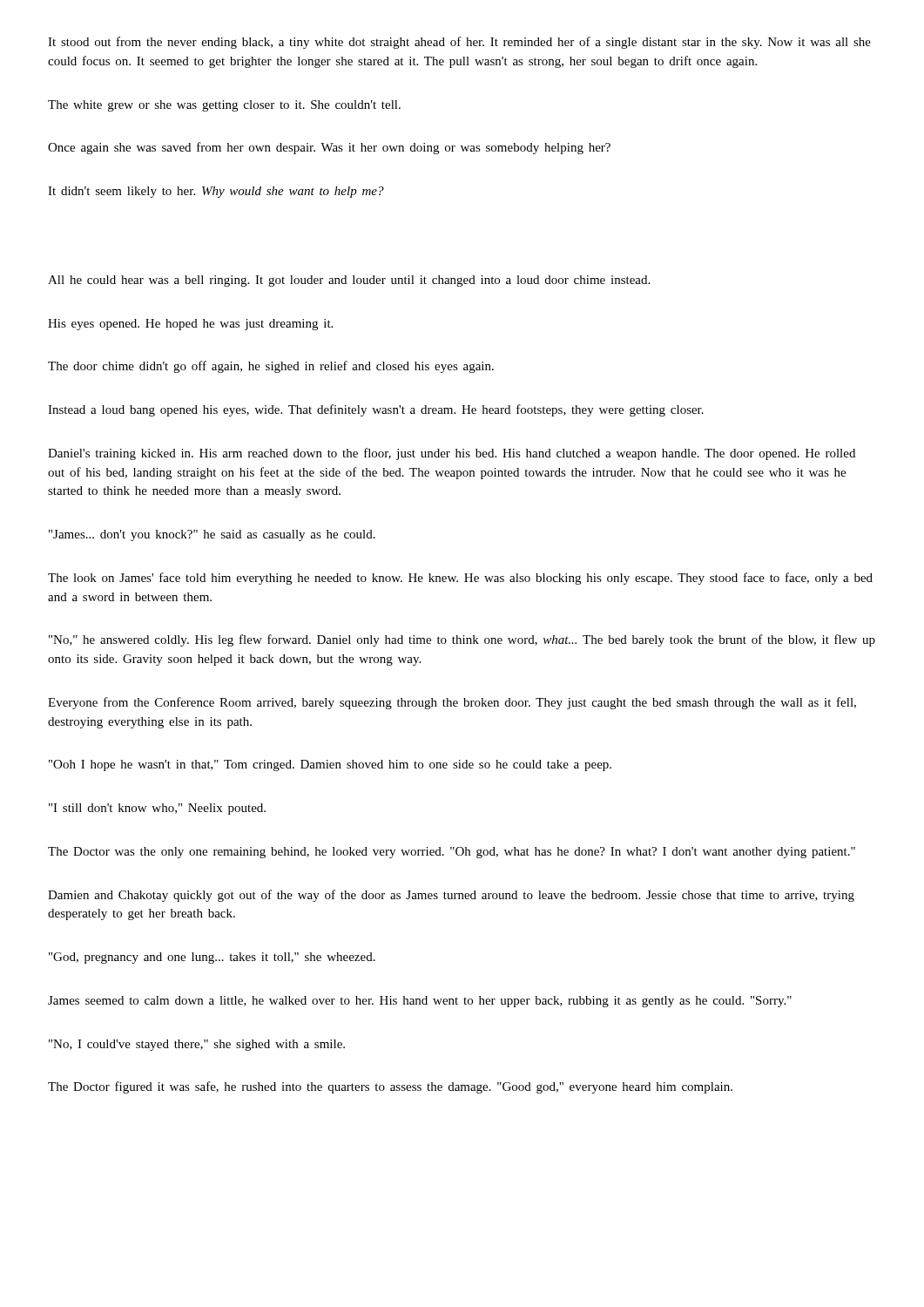Point to the text block starting "The Doctor was the"
The height and width of the screenshot is (1307, 924).
(x=452, y=851)
